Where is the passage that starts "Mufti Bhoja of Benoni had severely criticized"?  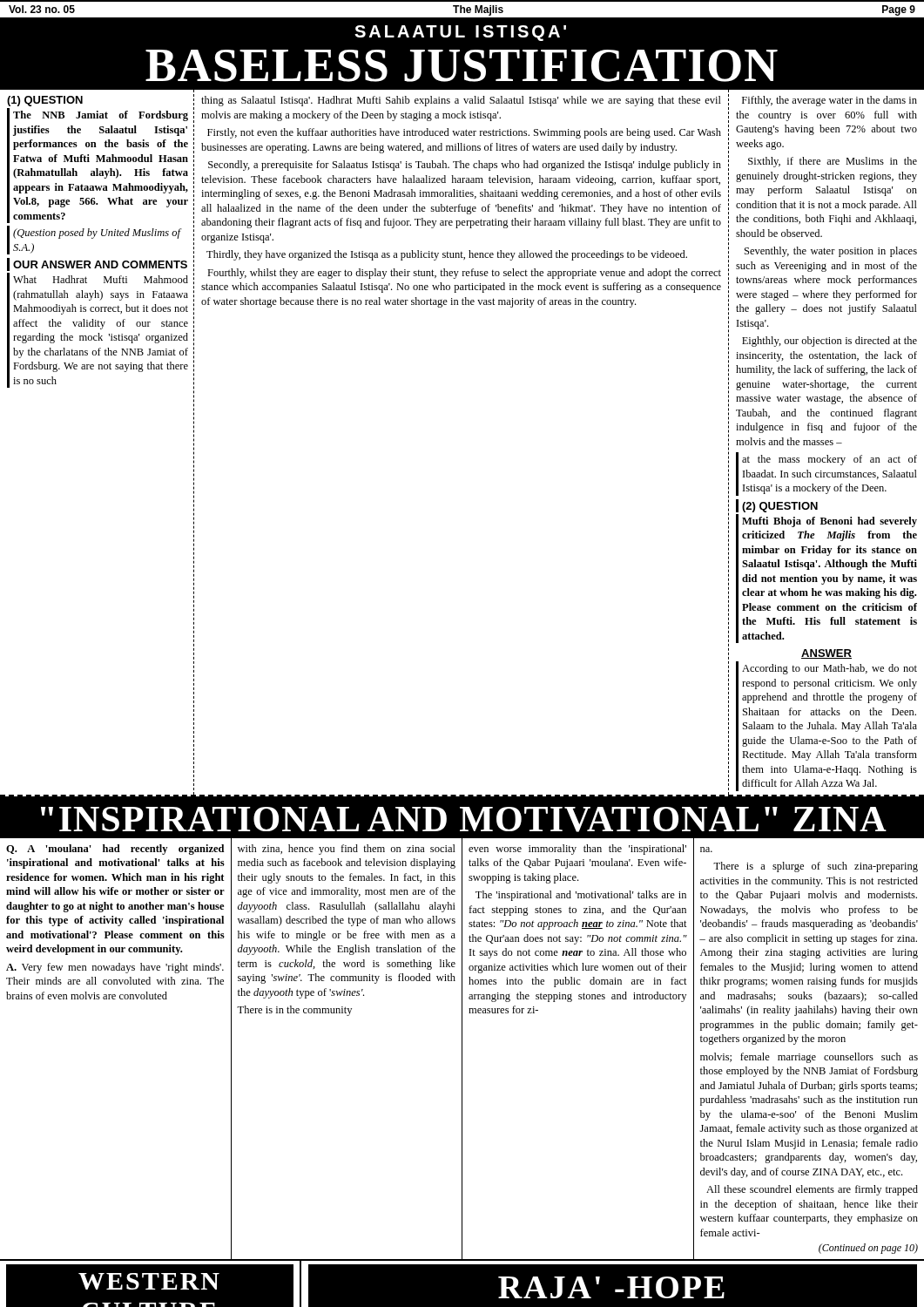[x=830, y=578]
